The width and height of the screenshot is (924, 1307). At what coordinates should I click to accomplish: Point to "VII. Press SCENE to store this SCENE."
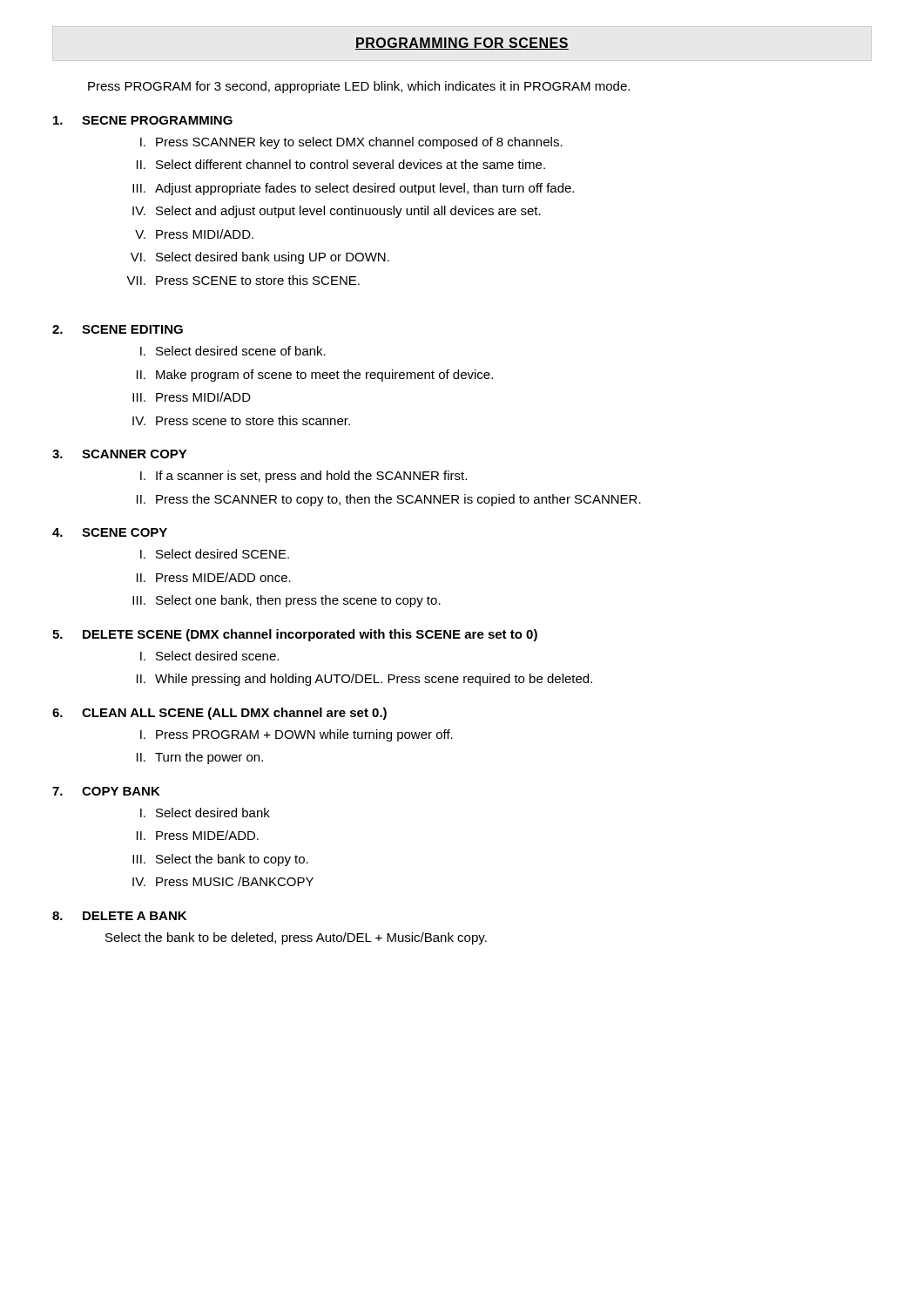tap(243, 280)
